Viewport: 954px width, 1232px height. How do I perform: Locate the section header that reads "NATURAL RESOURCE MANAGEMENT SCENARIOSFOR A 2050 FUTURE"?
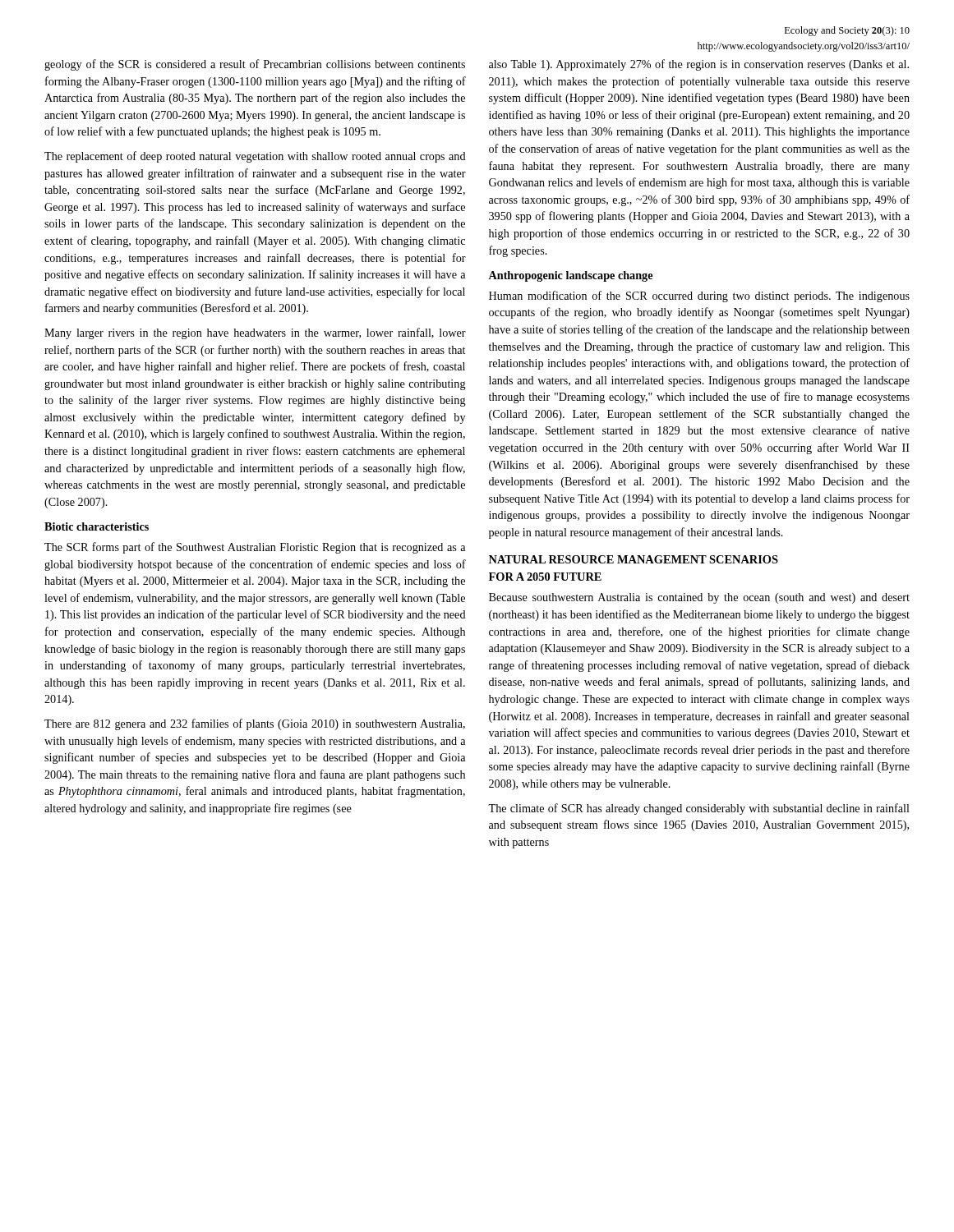point(633,568)
